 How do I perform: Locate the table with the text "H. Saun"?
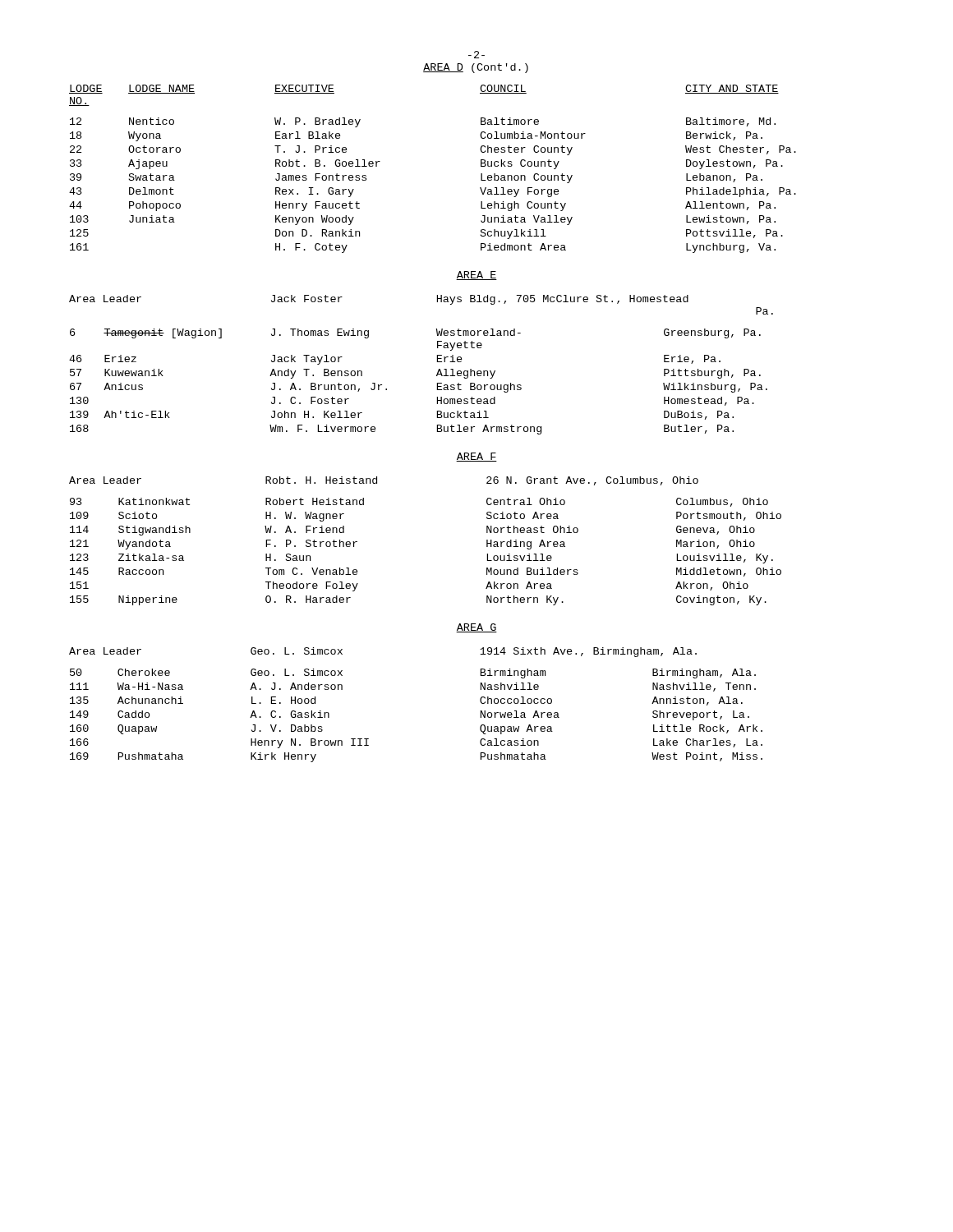coord(476,539)
